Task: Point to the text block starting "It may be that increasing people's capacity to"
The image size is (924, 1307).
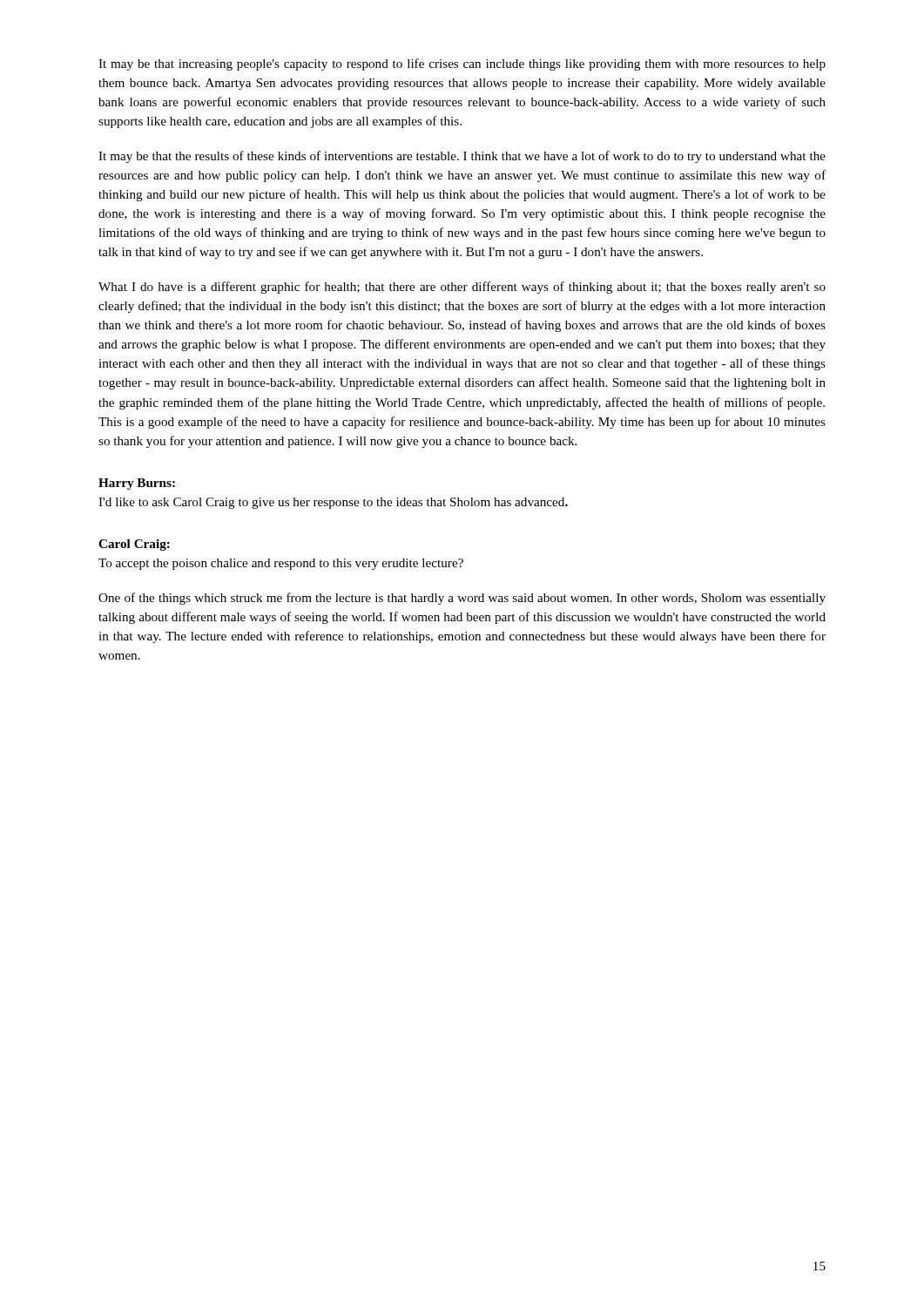Action: [462, 92]
